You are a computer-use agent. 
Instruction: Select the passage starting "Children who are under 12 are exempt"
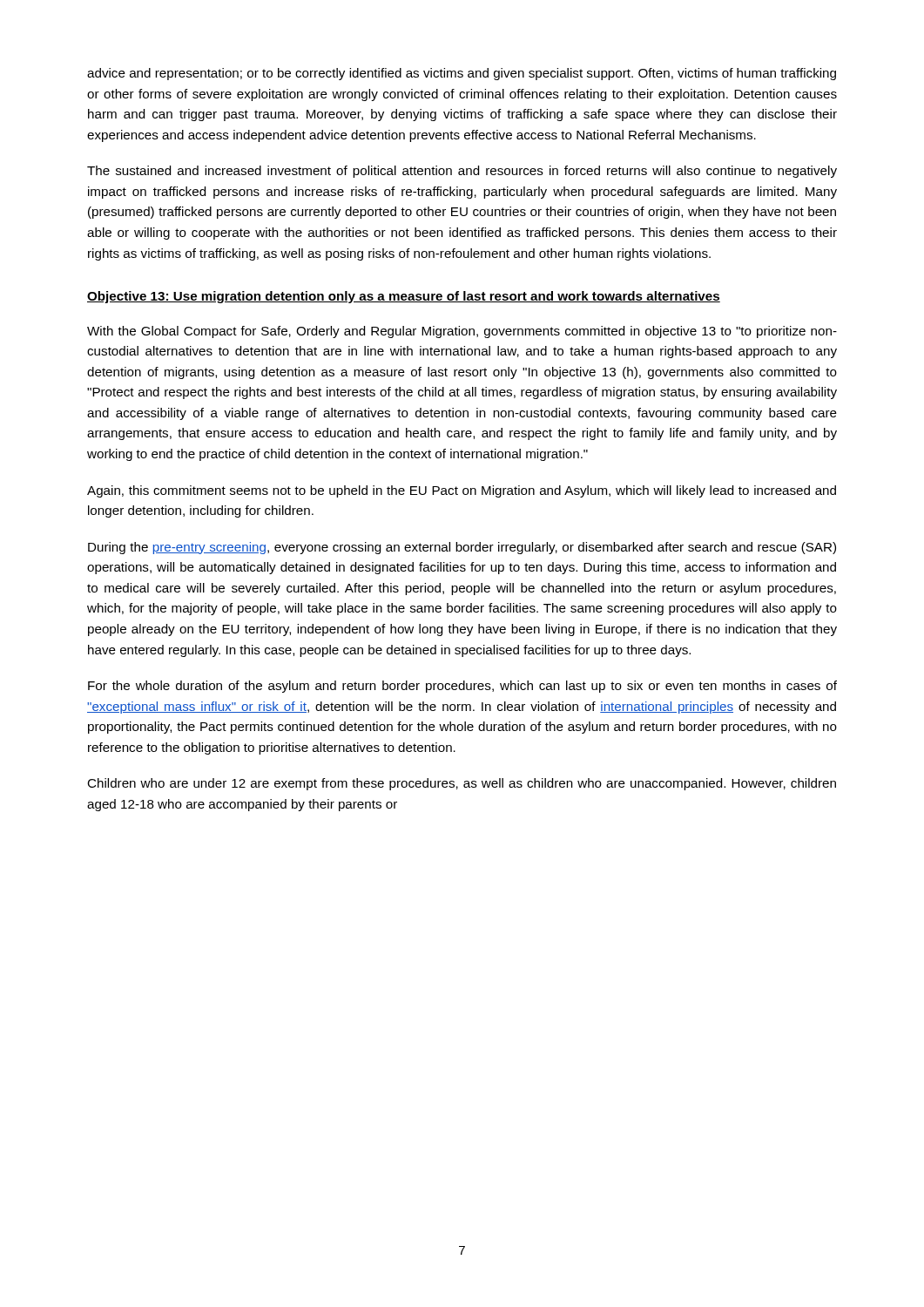tap(462, 793)
